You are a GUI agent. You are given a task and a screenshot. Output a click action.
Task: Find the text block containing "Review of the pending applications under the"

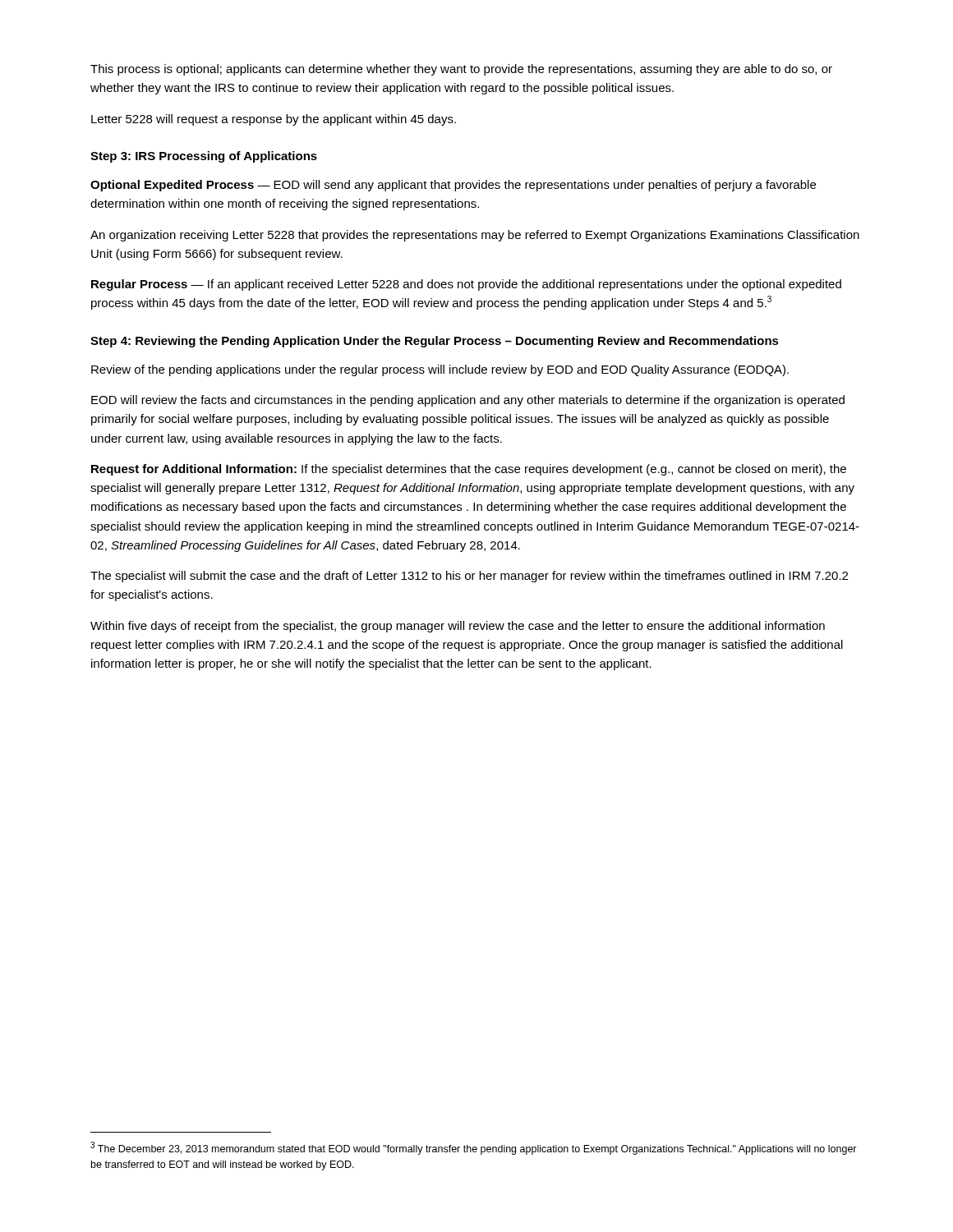(x=440, y=369)
